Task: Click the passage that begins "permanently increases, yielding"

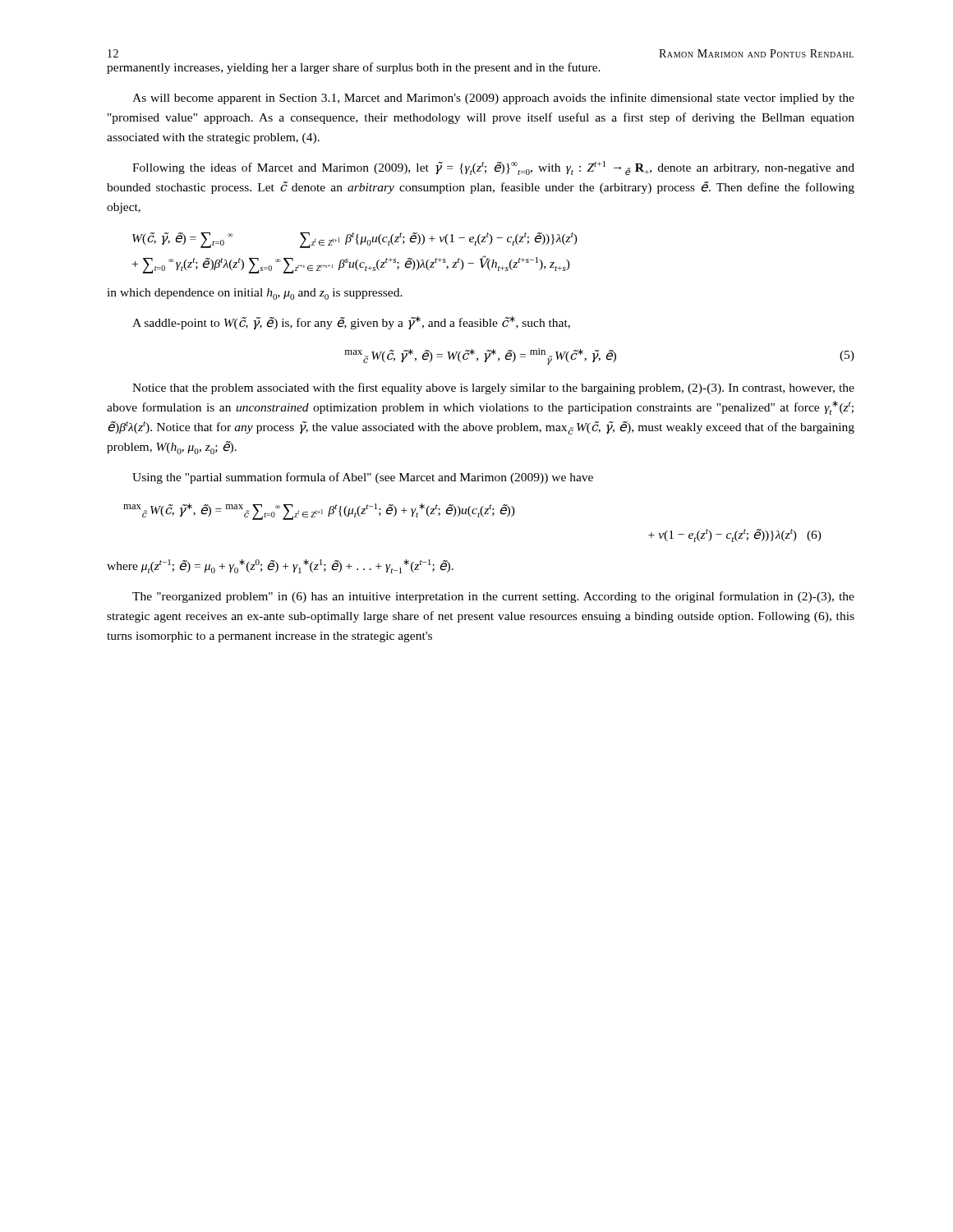Action: (481, 67)
